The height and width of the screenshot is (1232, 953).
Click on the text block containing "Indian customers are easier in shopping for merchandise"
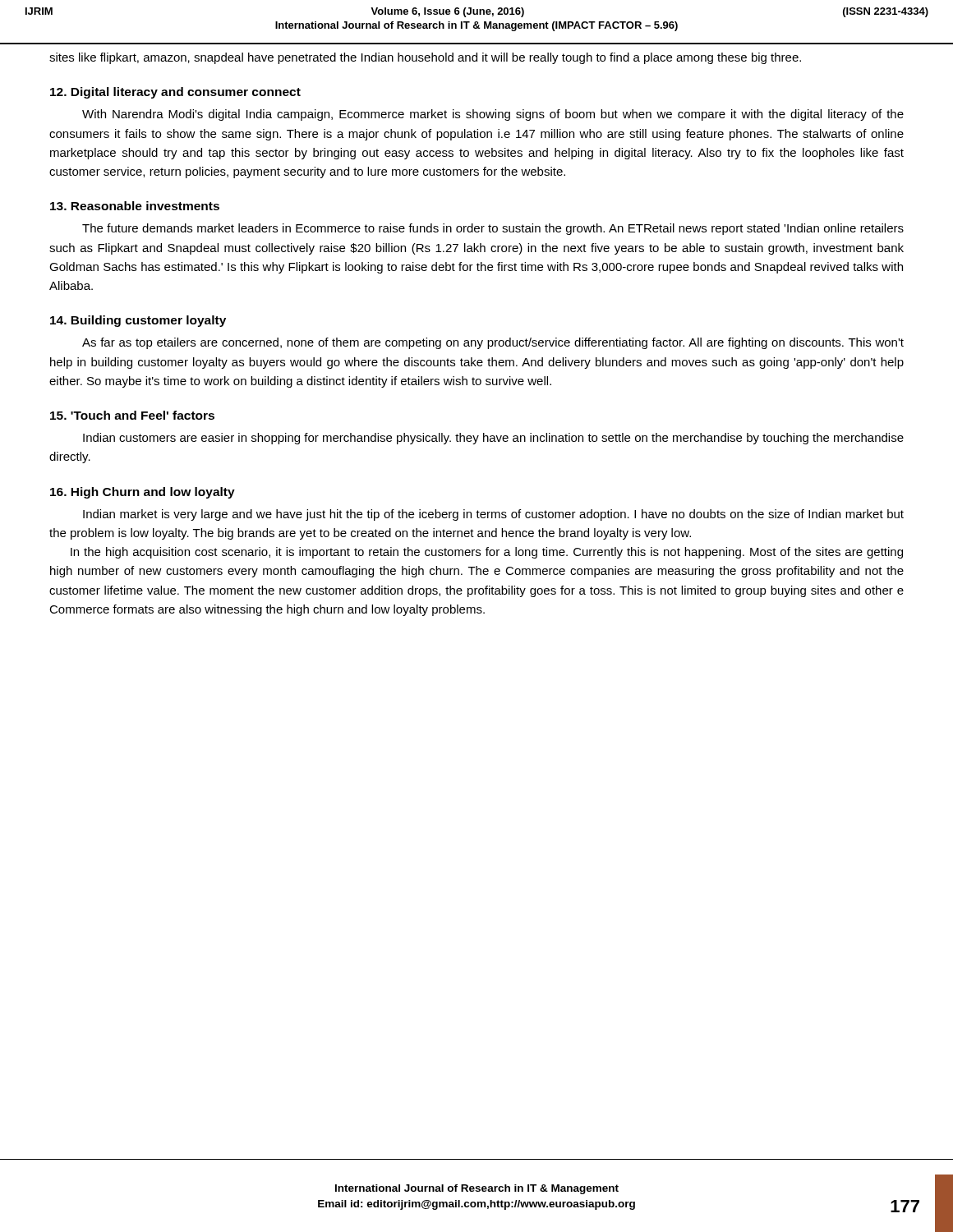tap(476, 447)
